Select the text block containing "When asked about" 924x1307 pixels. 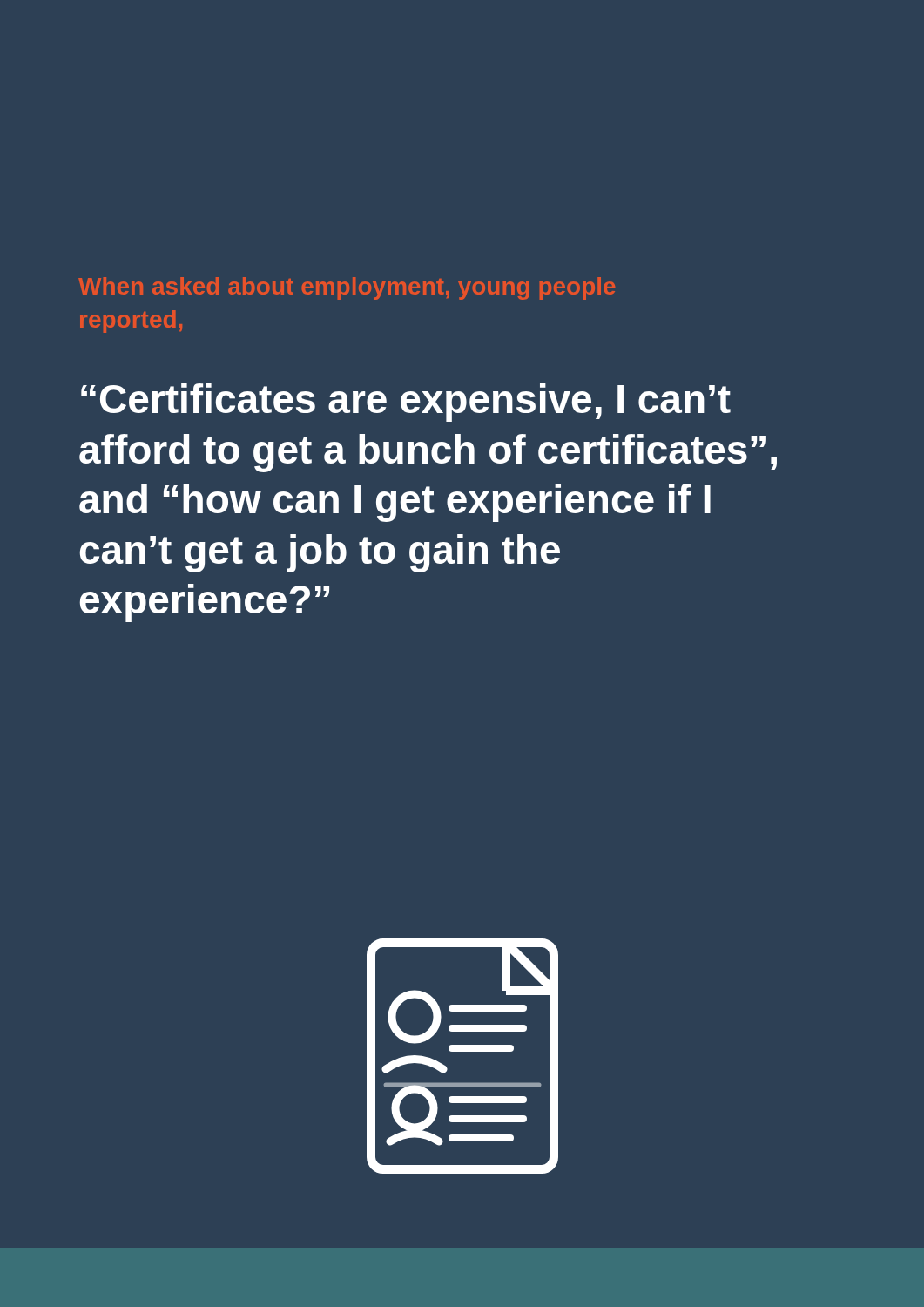pyautogui.click(x=347, y=303)
